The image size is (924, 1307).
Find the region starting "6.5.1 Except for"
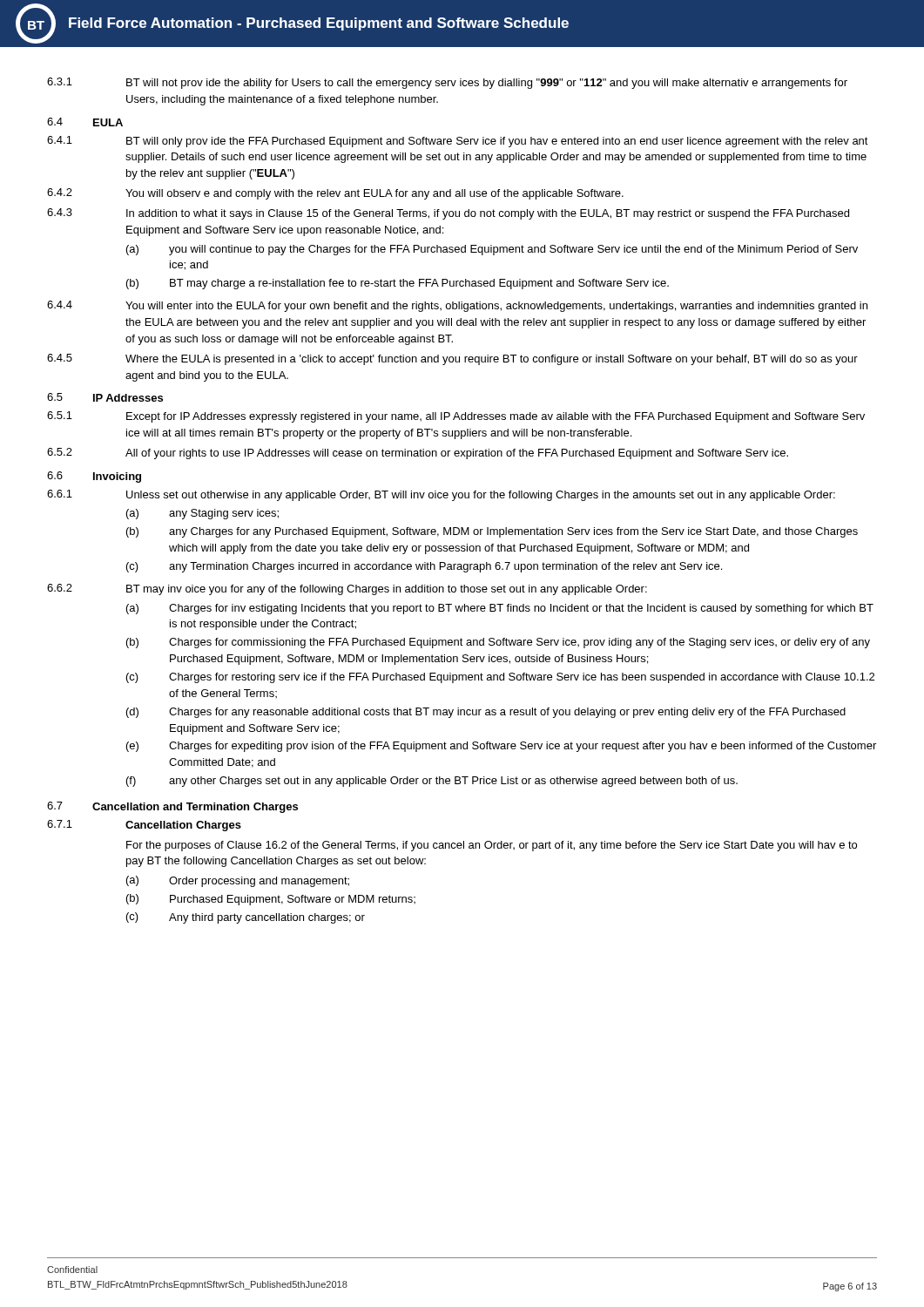click(462, 425)
